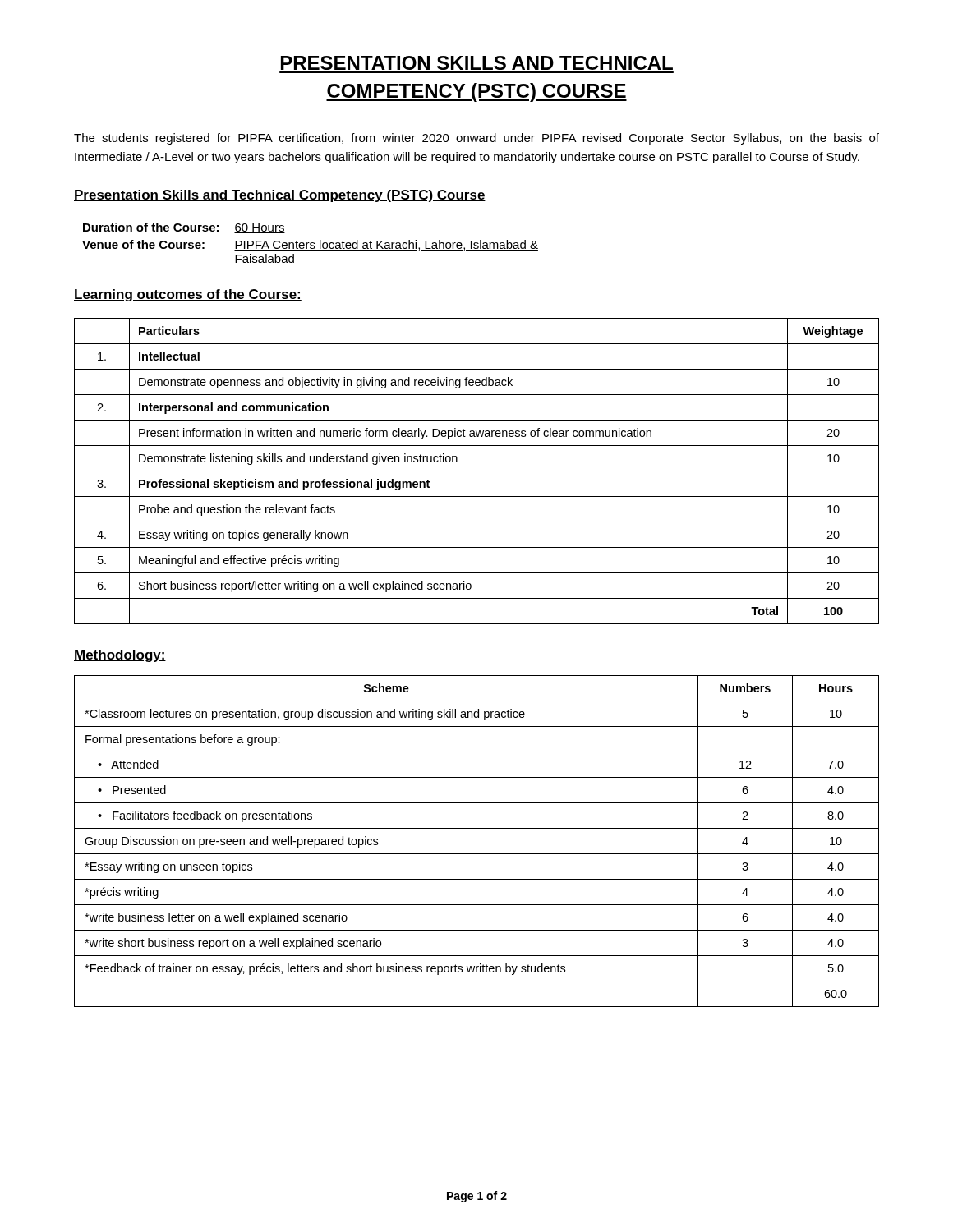Point to the text block starting "Presentation Skills and Technical Competency (PSTC) Course"
The image size is (953, 1232).
coord(279,195)
